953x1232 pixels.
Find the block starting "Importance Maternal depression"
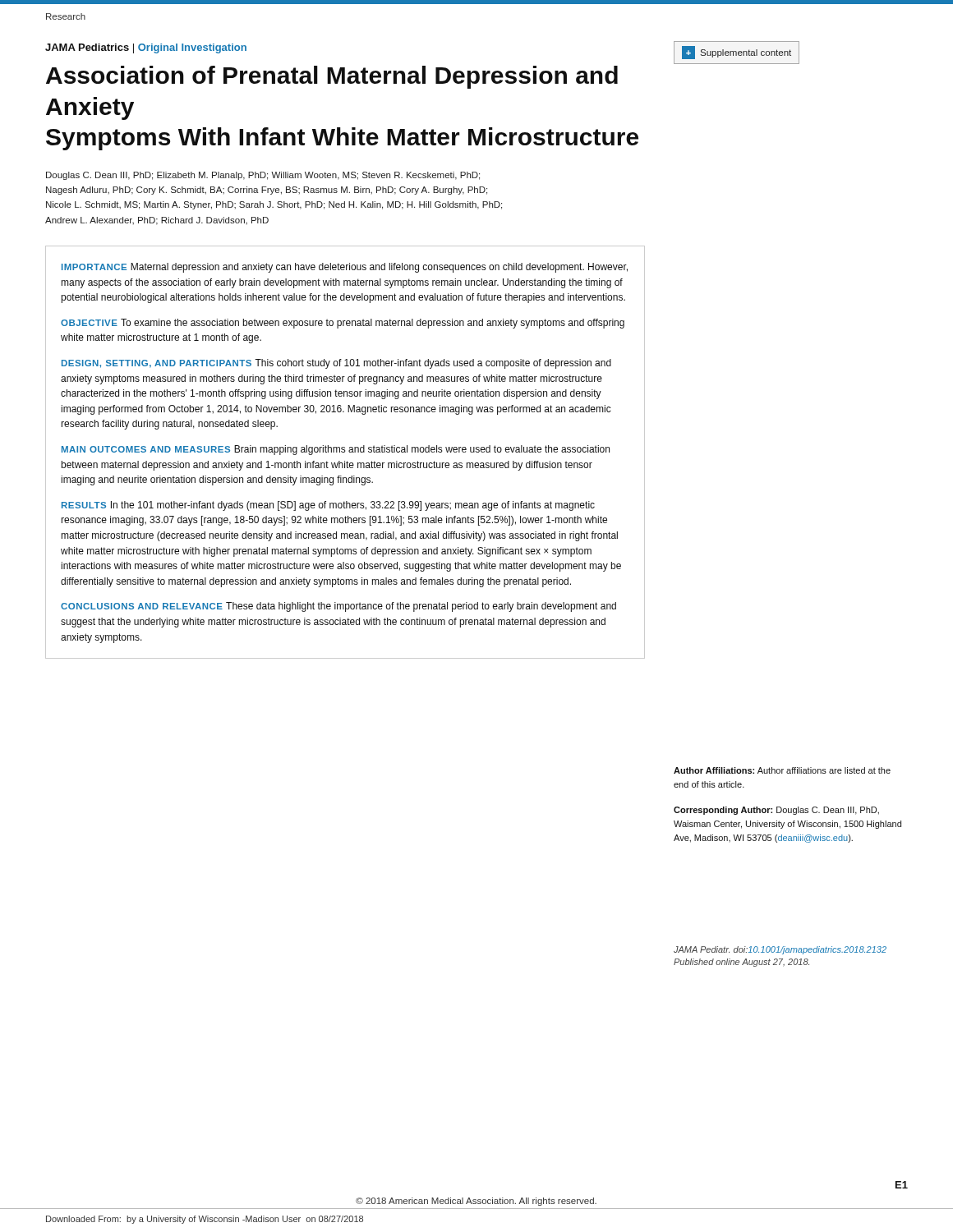click(345, 282)
